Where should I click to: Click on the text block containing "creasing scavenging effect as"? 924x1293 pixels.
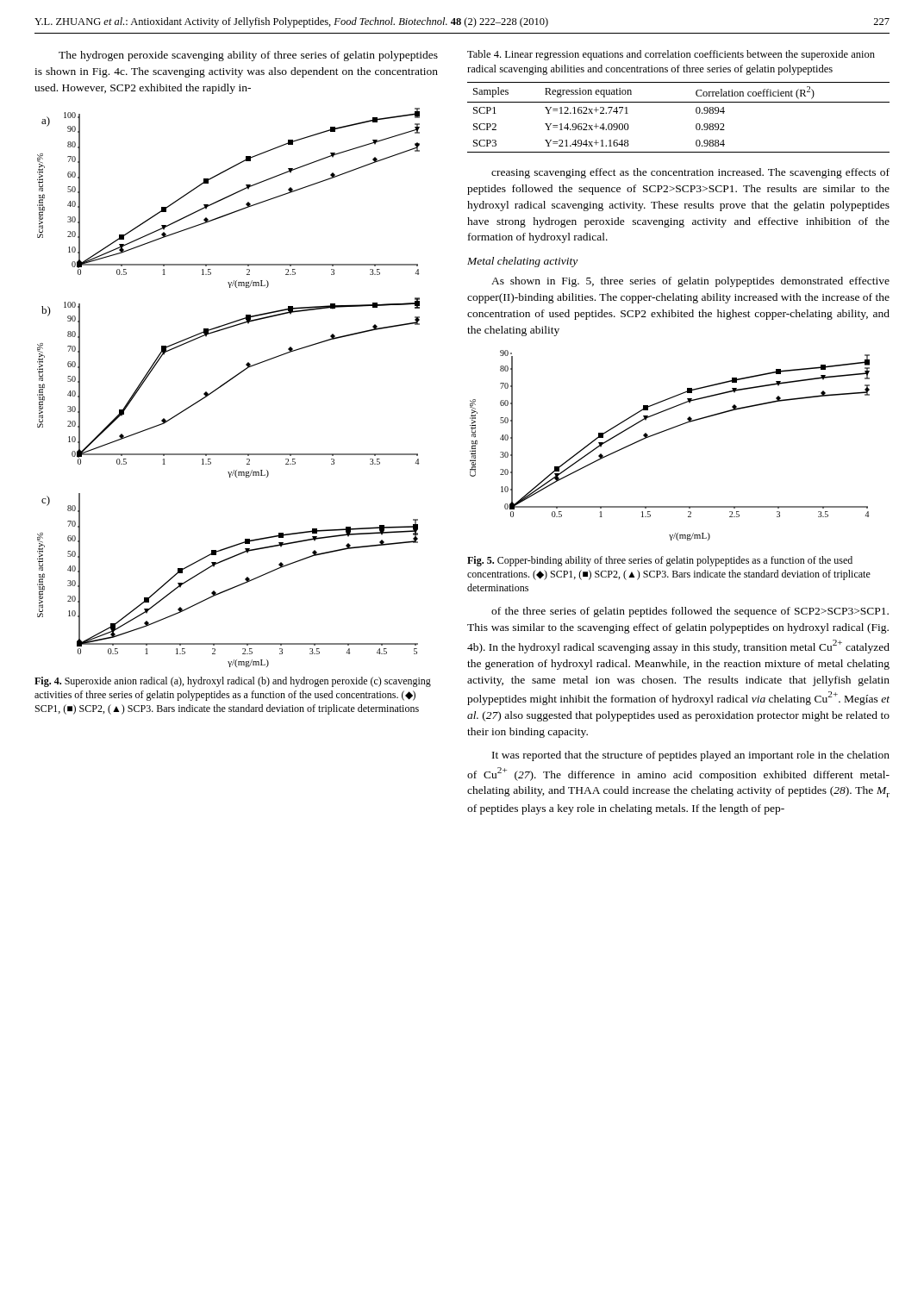pyautogui.click(x=678, y=205)
